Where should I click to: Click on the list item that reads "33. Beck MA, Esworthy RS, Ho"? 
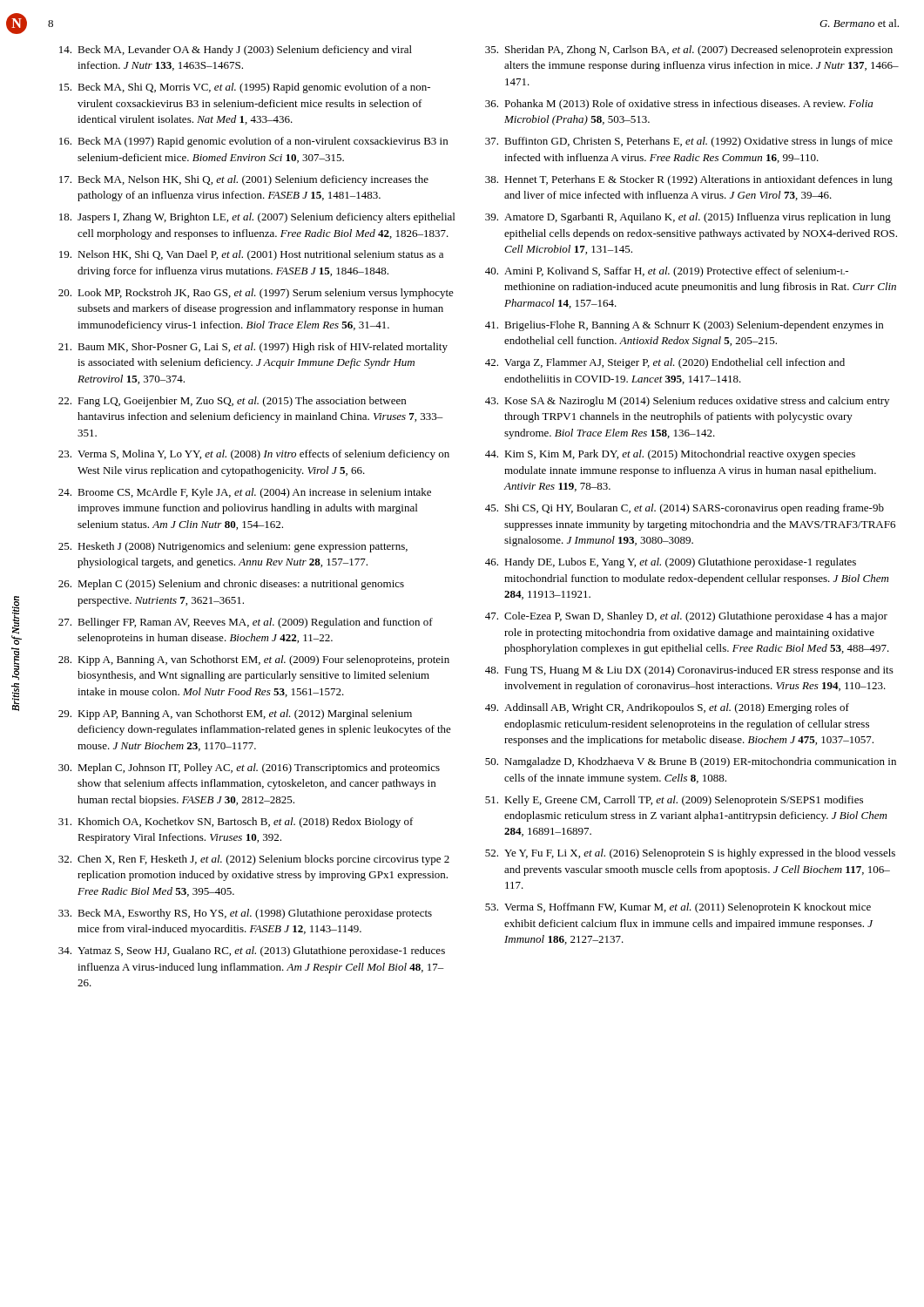pyautogui.click(x=252, y=921)
